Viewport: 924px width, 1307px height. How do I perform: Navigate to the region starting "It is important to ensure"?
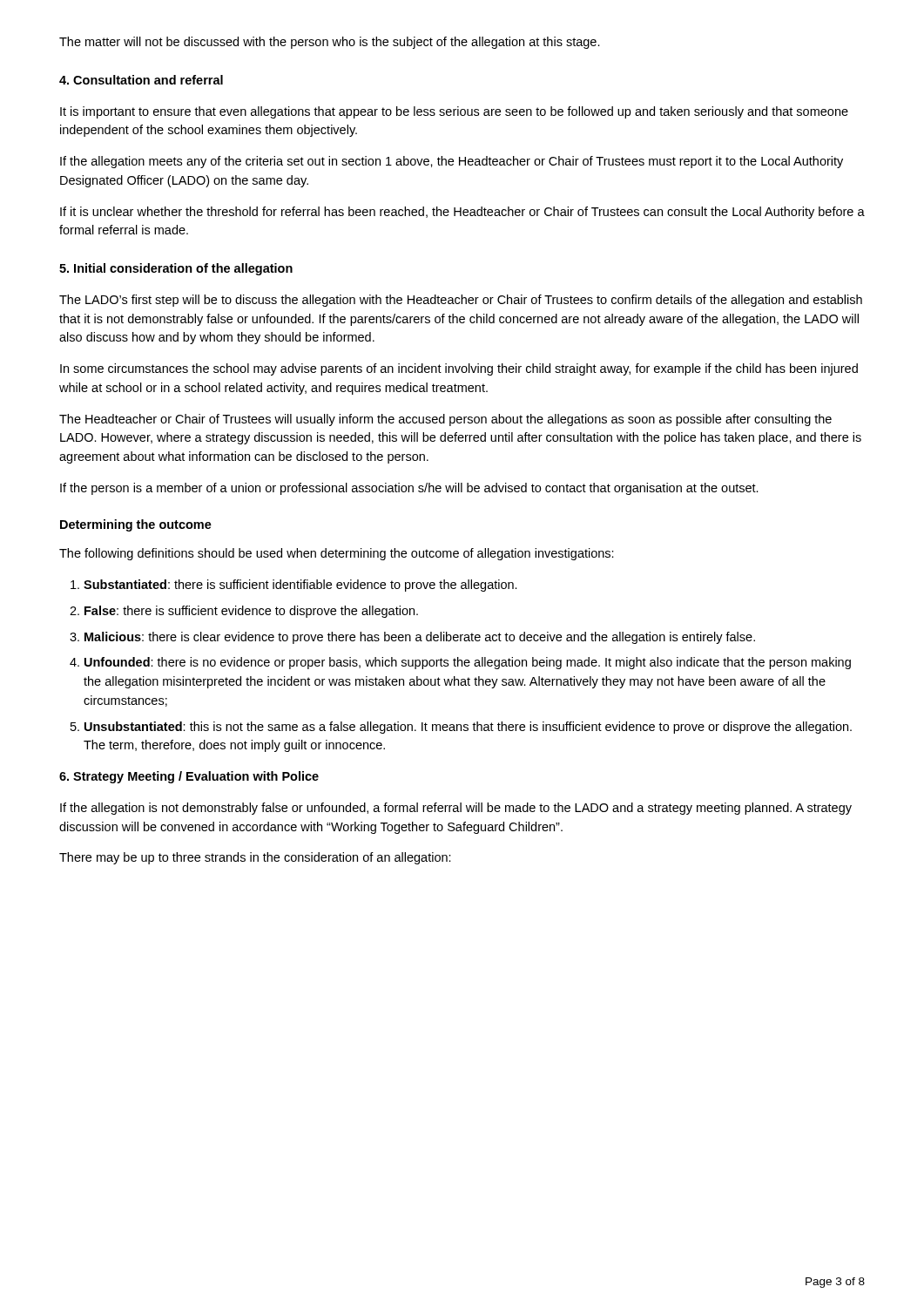click(462, 121)
